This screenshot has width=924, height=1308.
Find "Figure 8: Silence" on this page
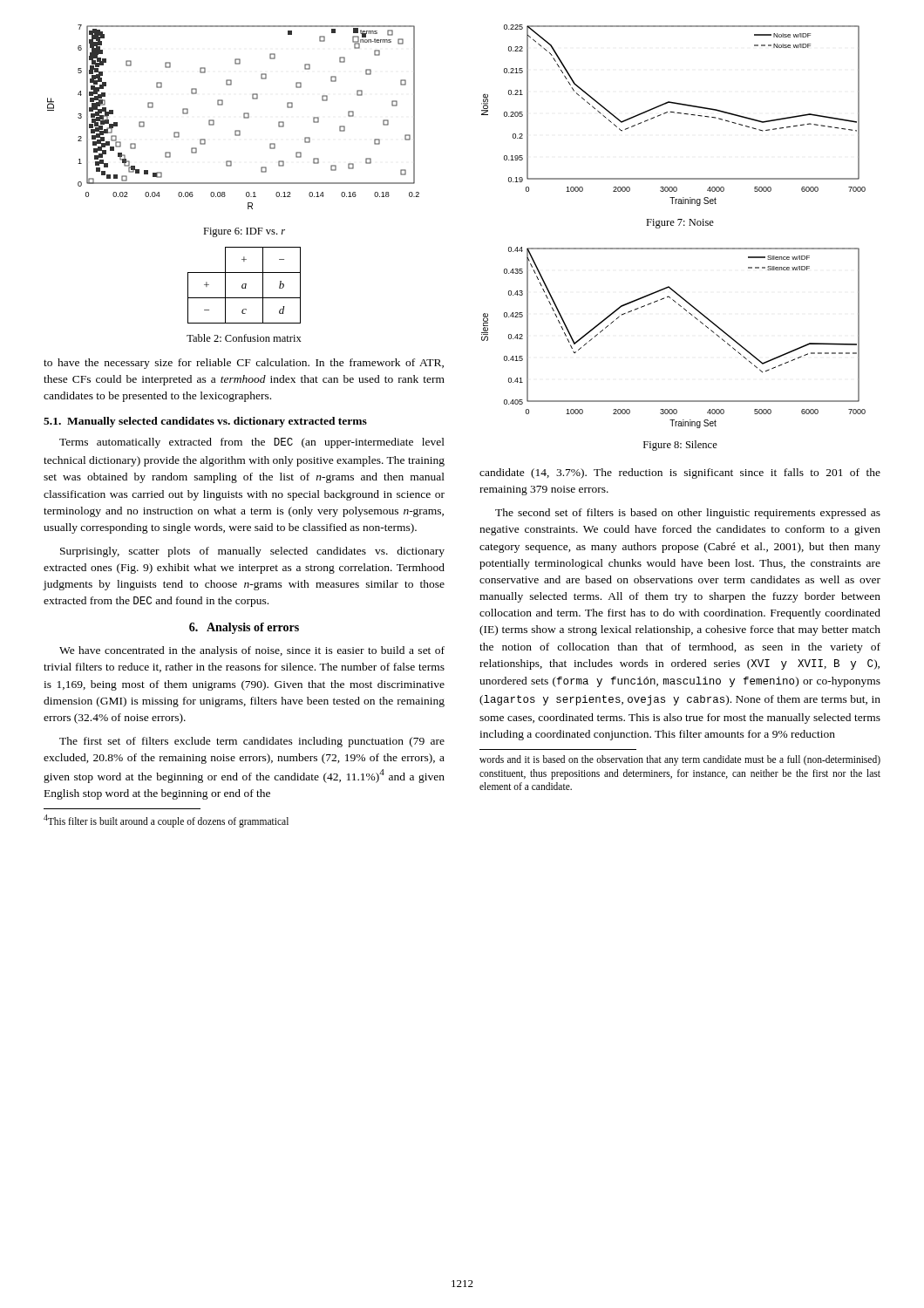680,445
